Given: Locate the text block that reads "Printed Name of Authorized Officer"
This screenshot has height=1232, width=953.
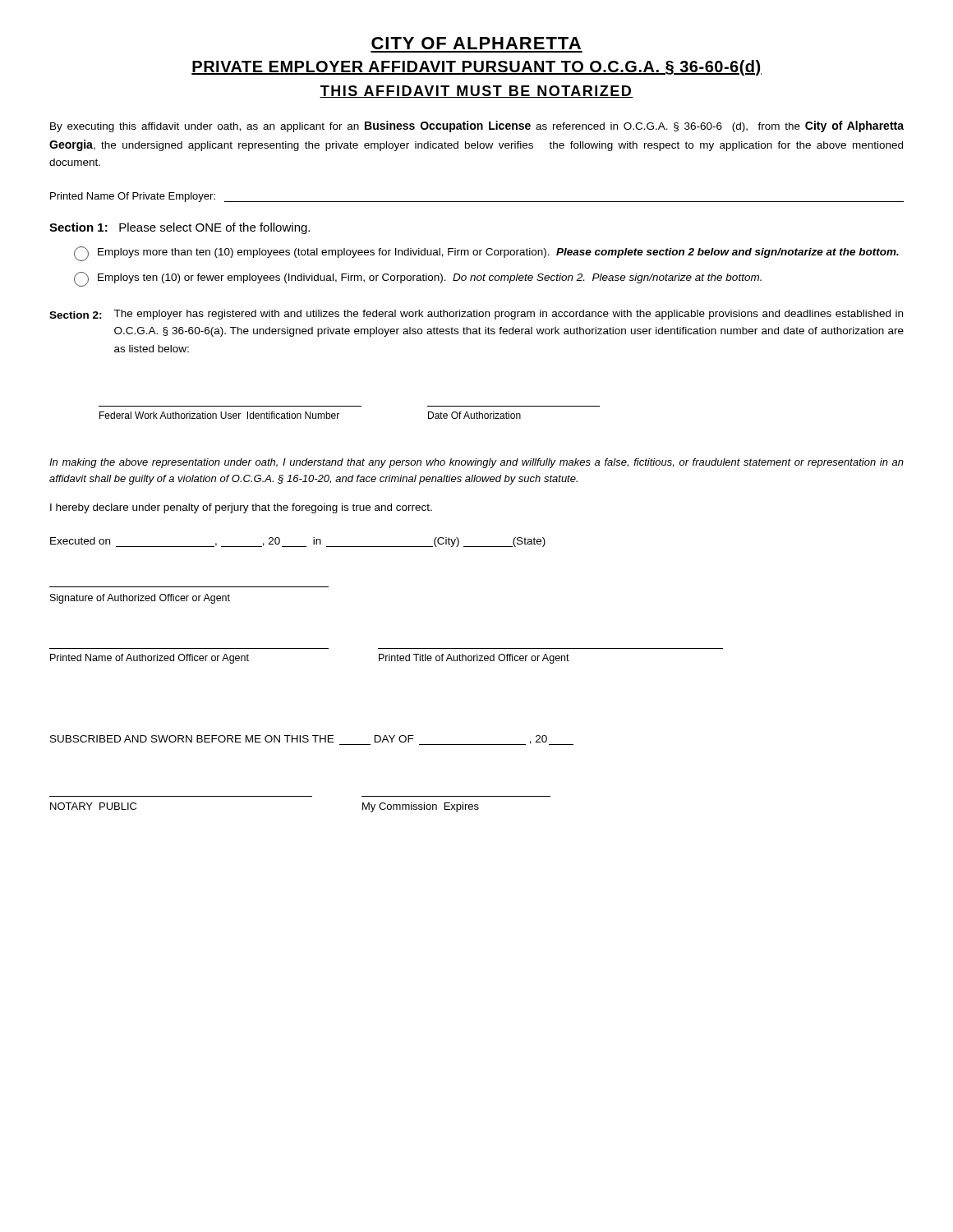Looking at the screenshot, I should point(386,649).
